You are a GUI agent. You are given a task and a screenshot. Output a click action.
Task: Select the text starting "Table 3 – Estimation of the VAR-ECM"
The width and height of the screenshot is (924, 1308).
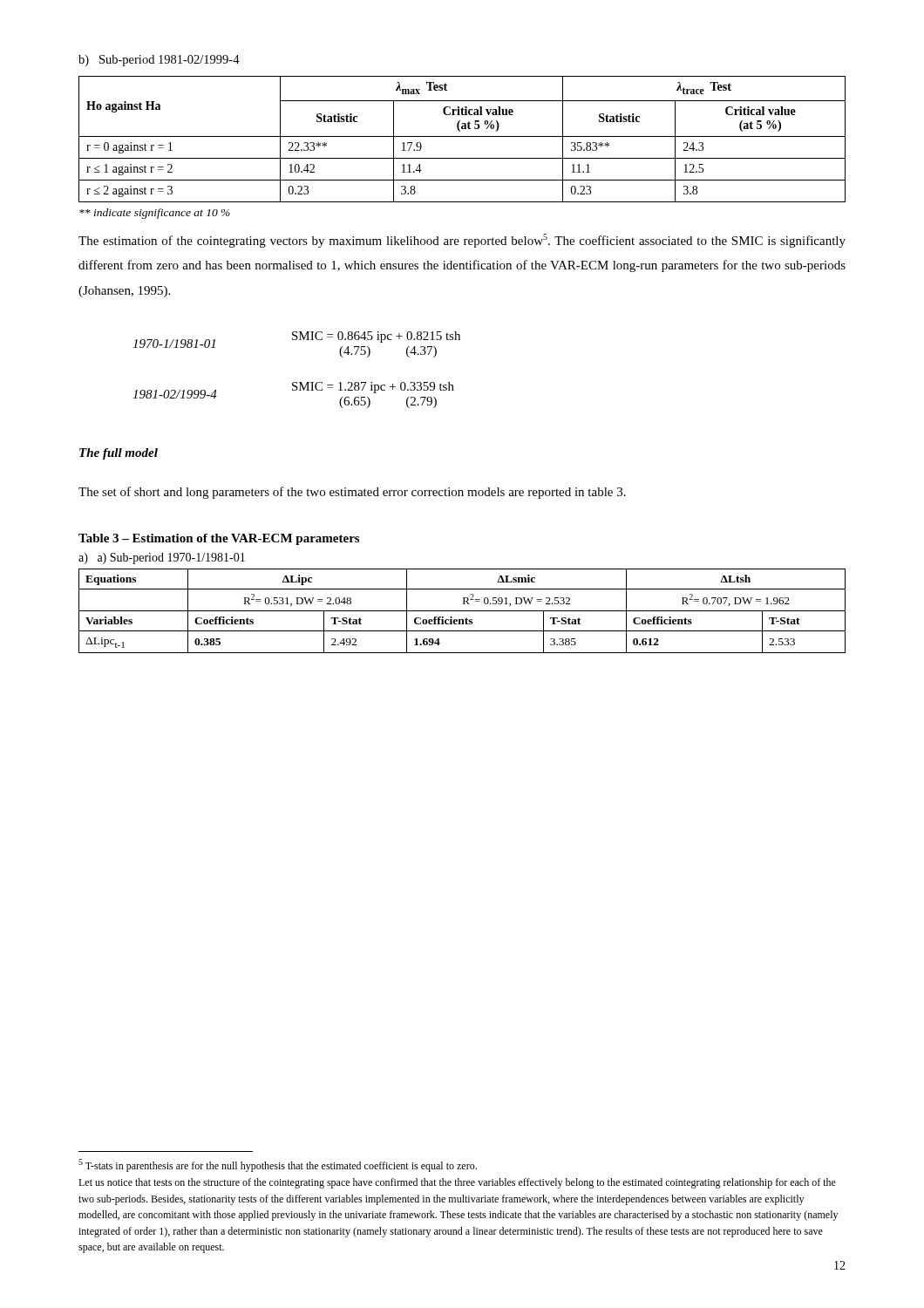(219, 538)
